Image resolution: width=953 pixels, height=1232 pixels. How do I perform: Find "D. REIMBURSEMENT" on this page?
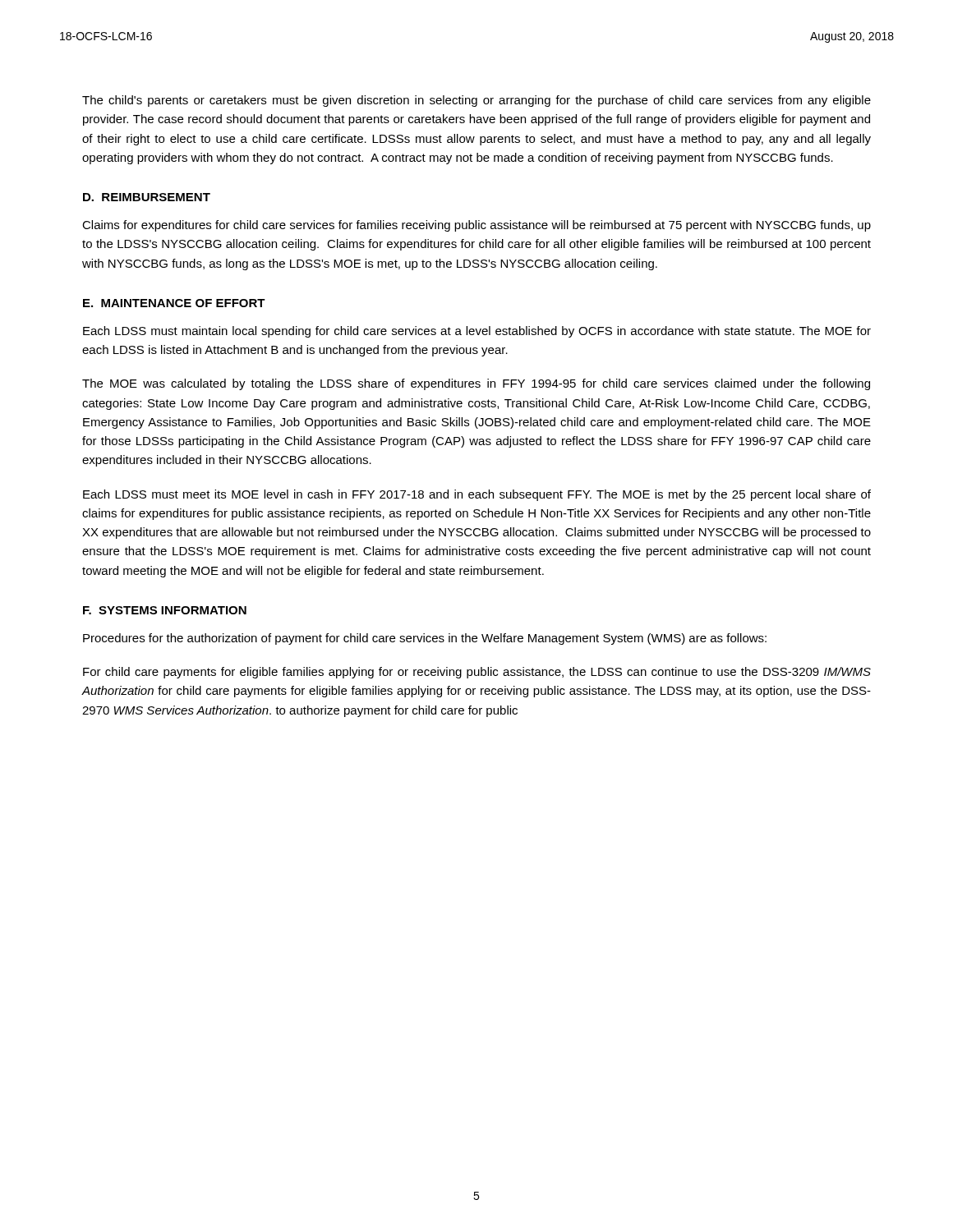(146, 197)
